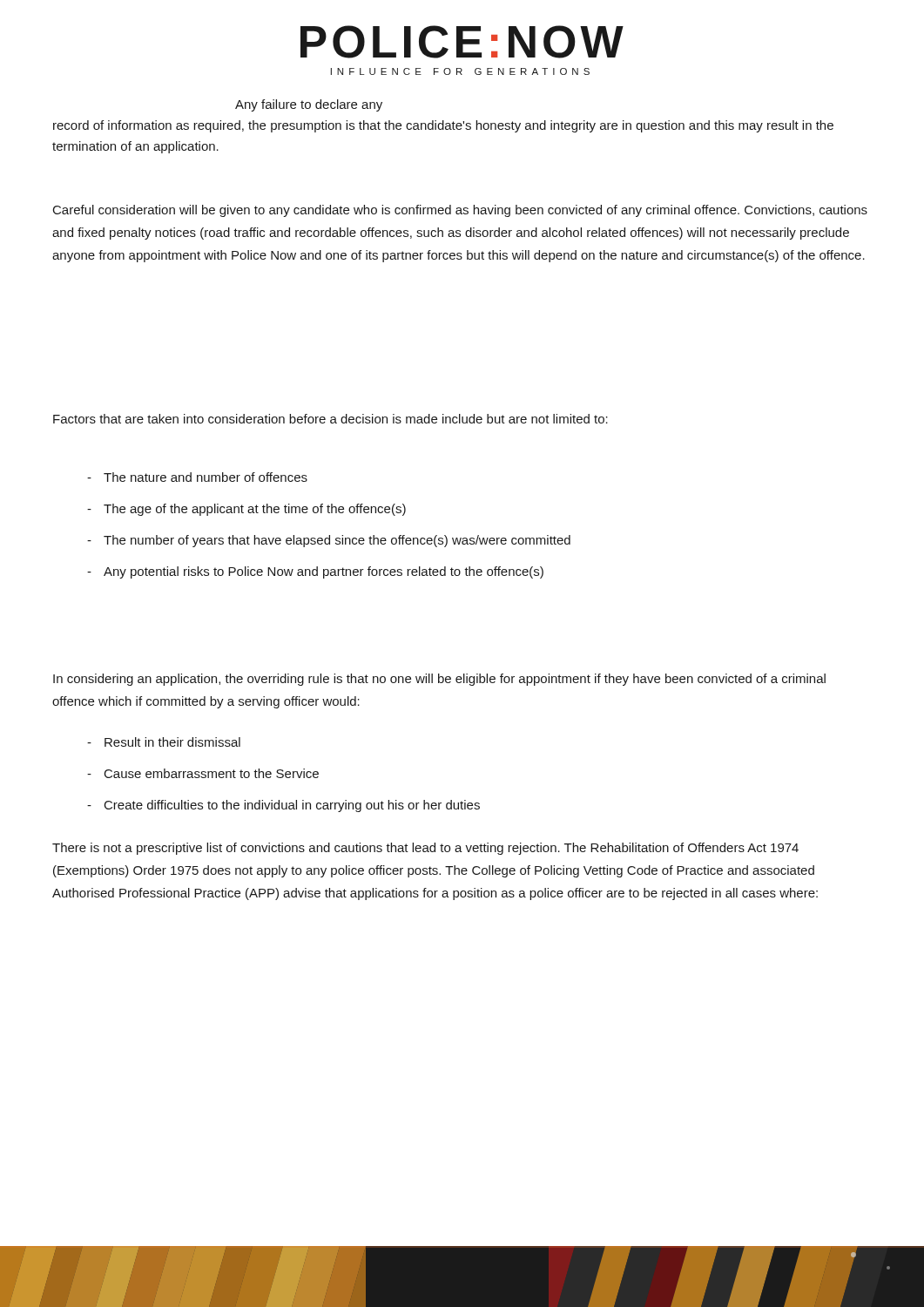
Task: Navigate to the region starting "In considering an application, the overriding rule is"
Action: [439, 690]
